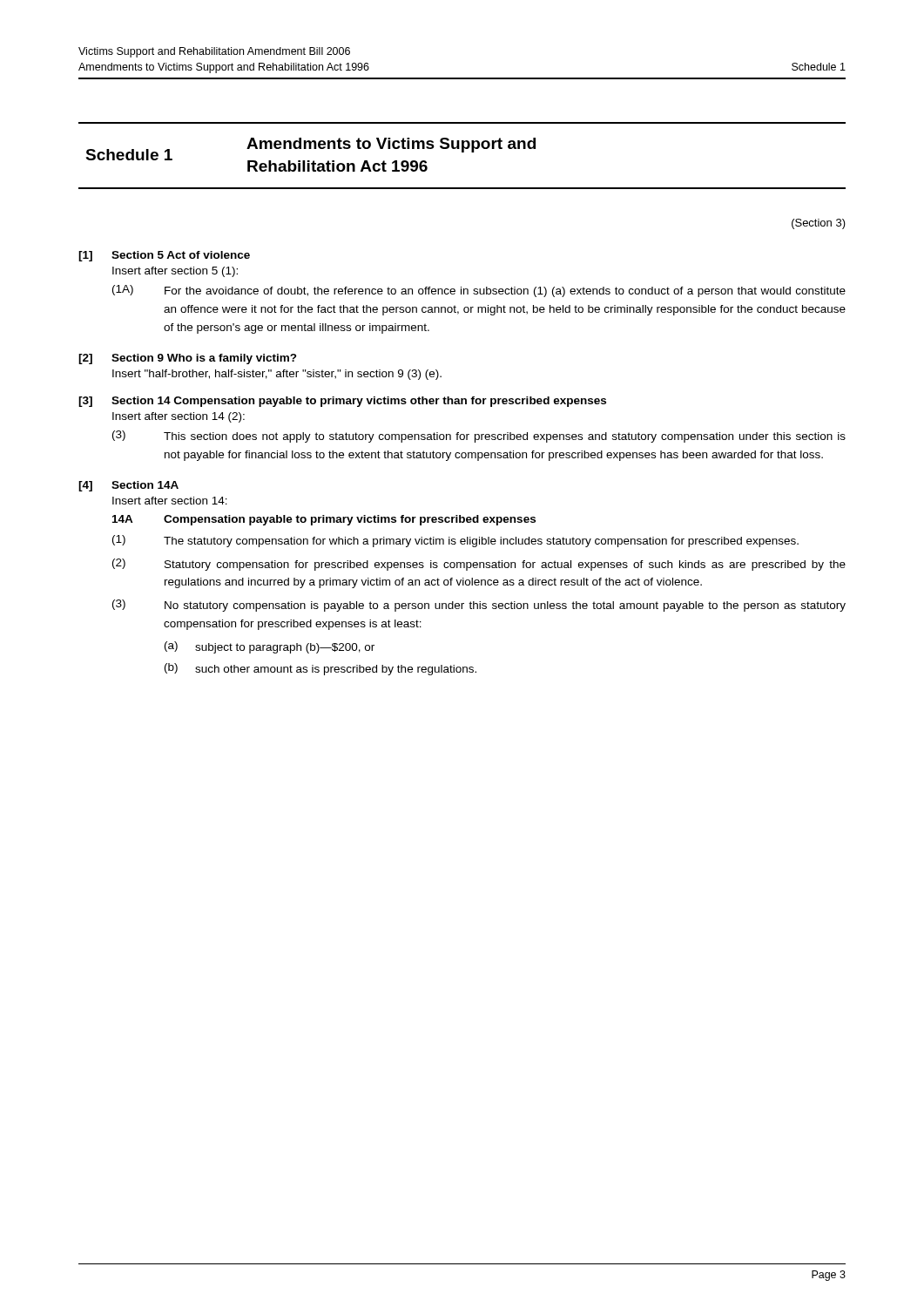Find the block on this page that starts "(b) such other amount as is prescribed"
This screenshot has height=1307, width=924.
pos(320,669)
